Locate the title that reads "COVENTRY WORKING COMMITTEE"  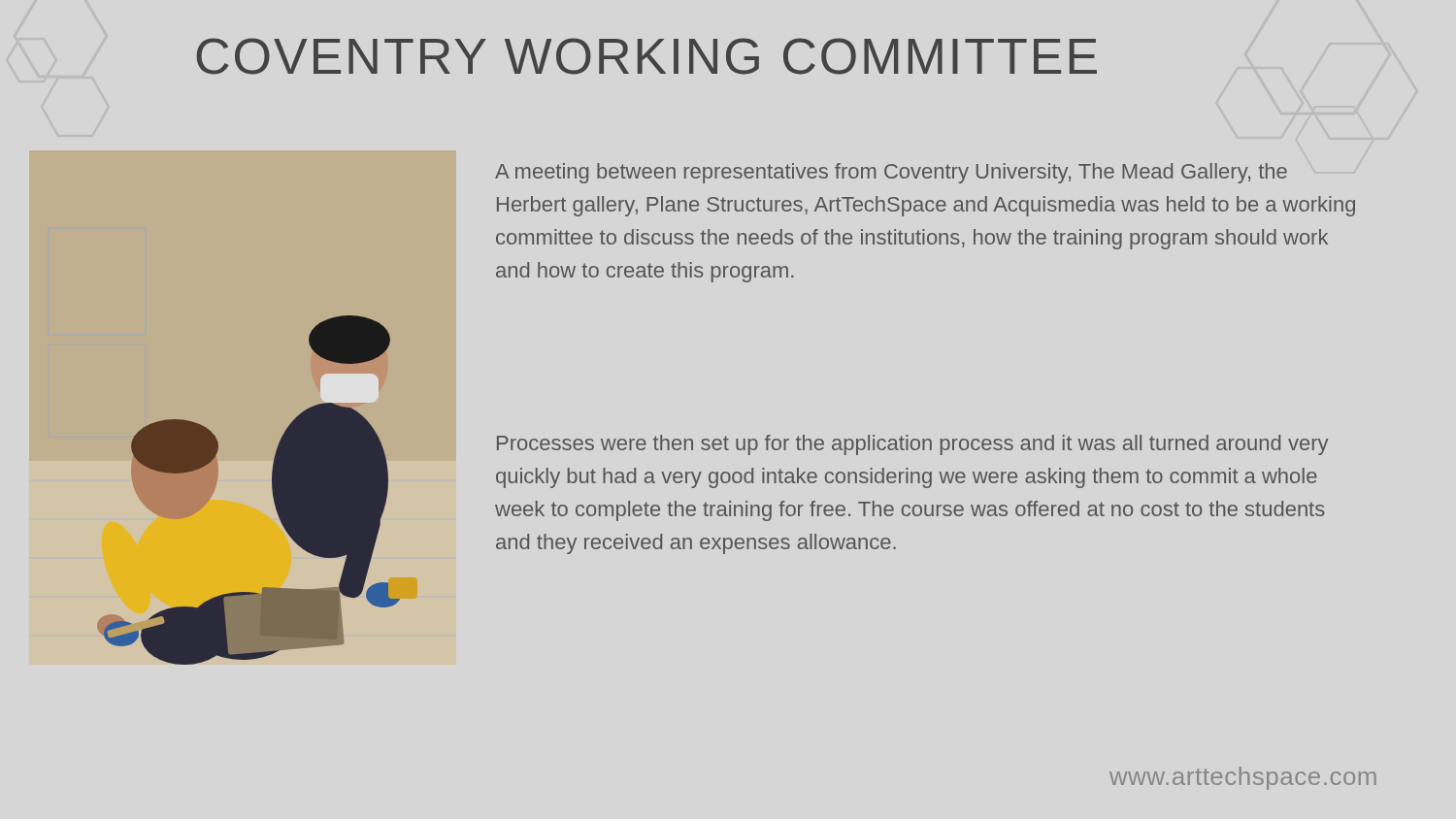coord(670,56)
